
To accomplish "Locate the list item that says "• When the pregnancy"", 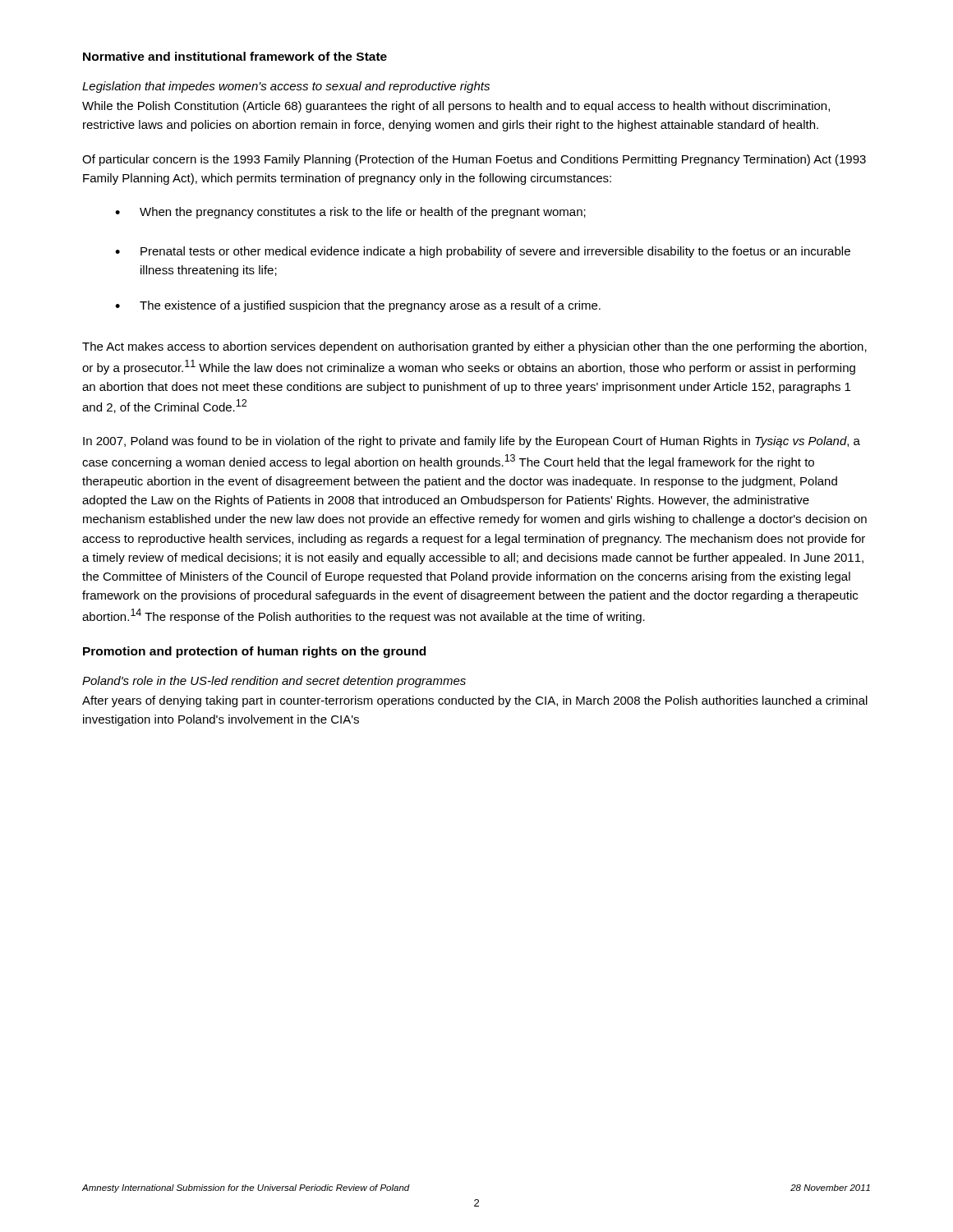I will click(351, 214).
